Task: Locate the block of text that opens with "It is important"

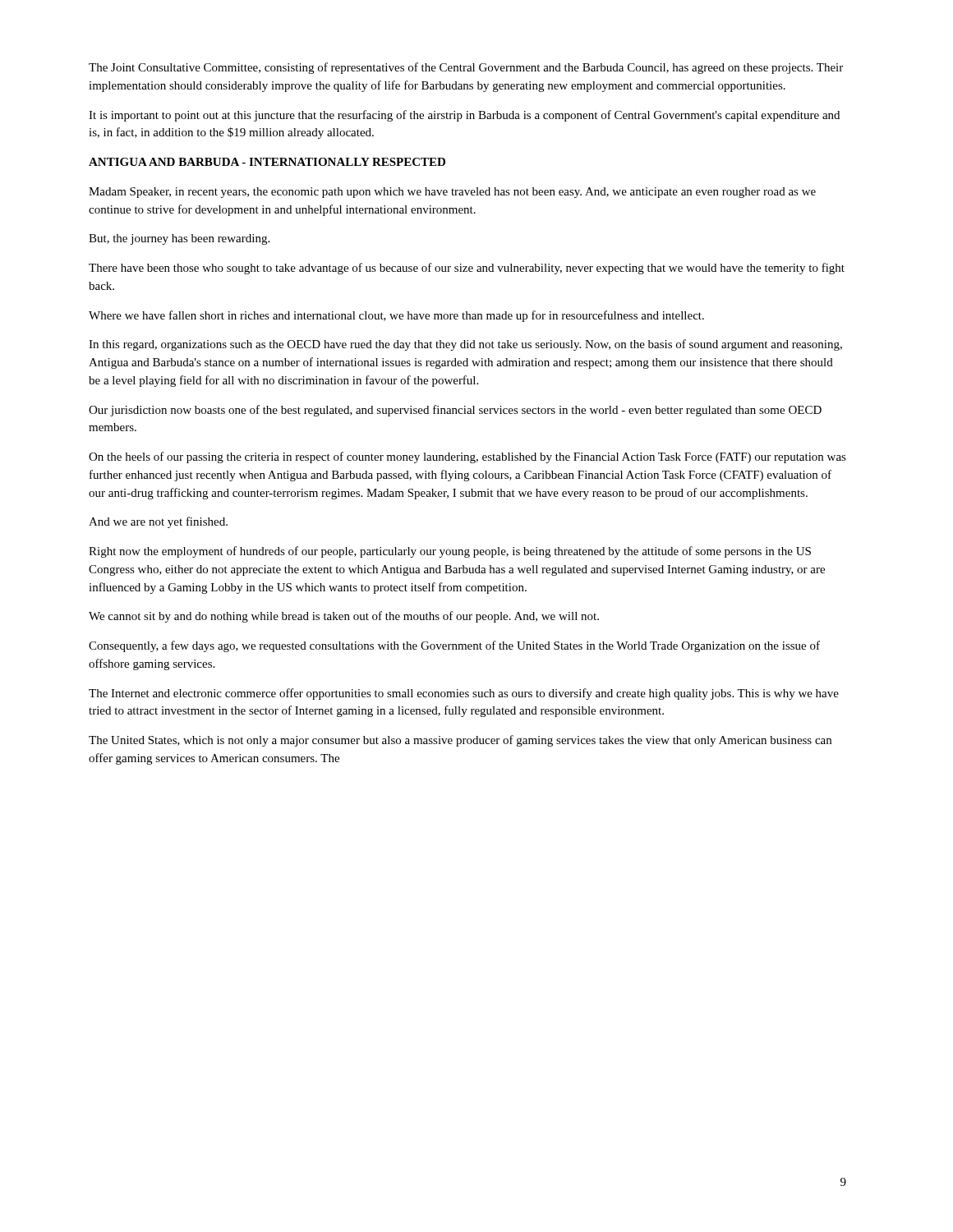Action: (464, 124)
